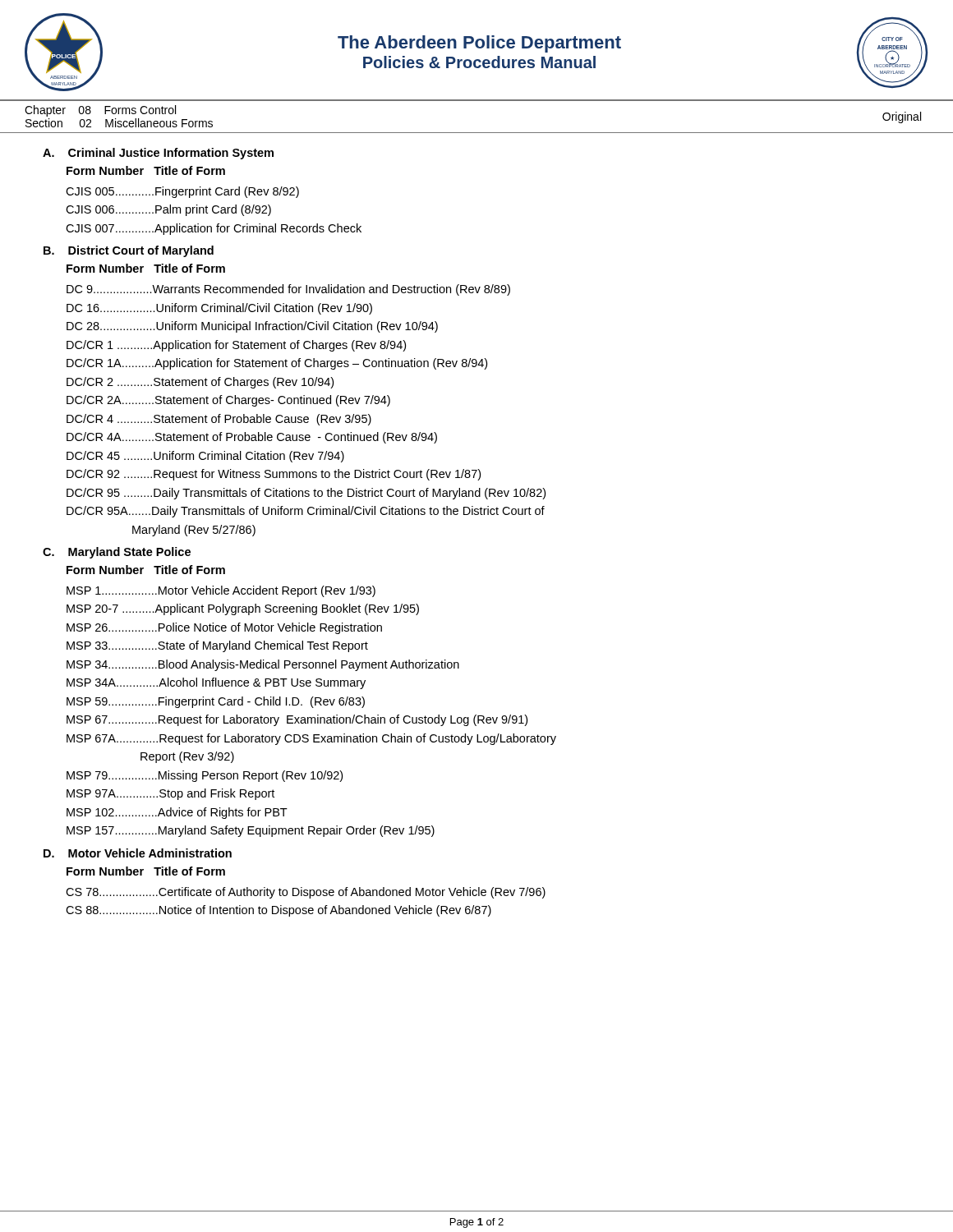Select the list item with the text "DC/CR 95A.......Daily Transmittals of Uniform Criminal/Civil"
The width and height of the screenshot is (953, 1232).
pyautogui.click(x=305, y=520)
